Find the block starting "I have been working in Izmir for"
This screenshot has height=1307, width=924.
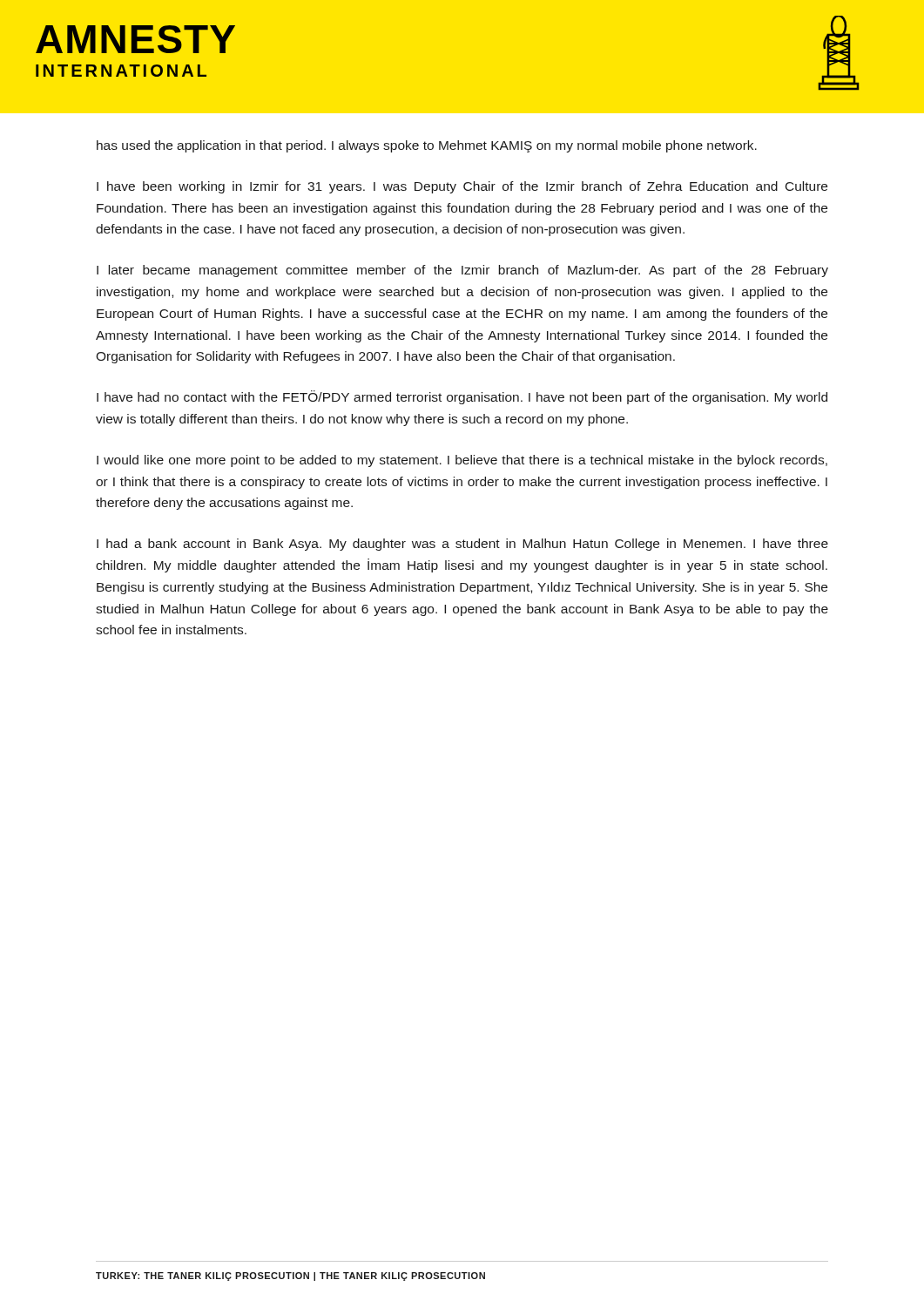pyautogui.click(x=462, y=207)
